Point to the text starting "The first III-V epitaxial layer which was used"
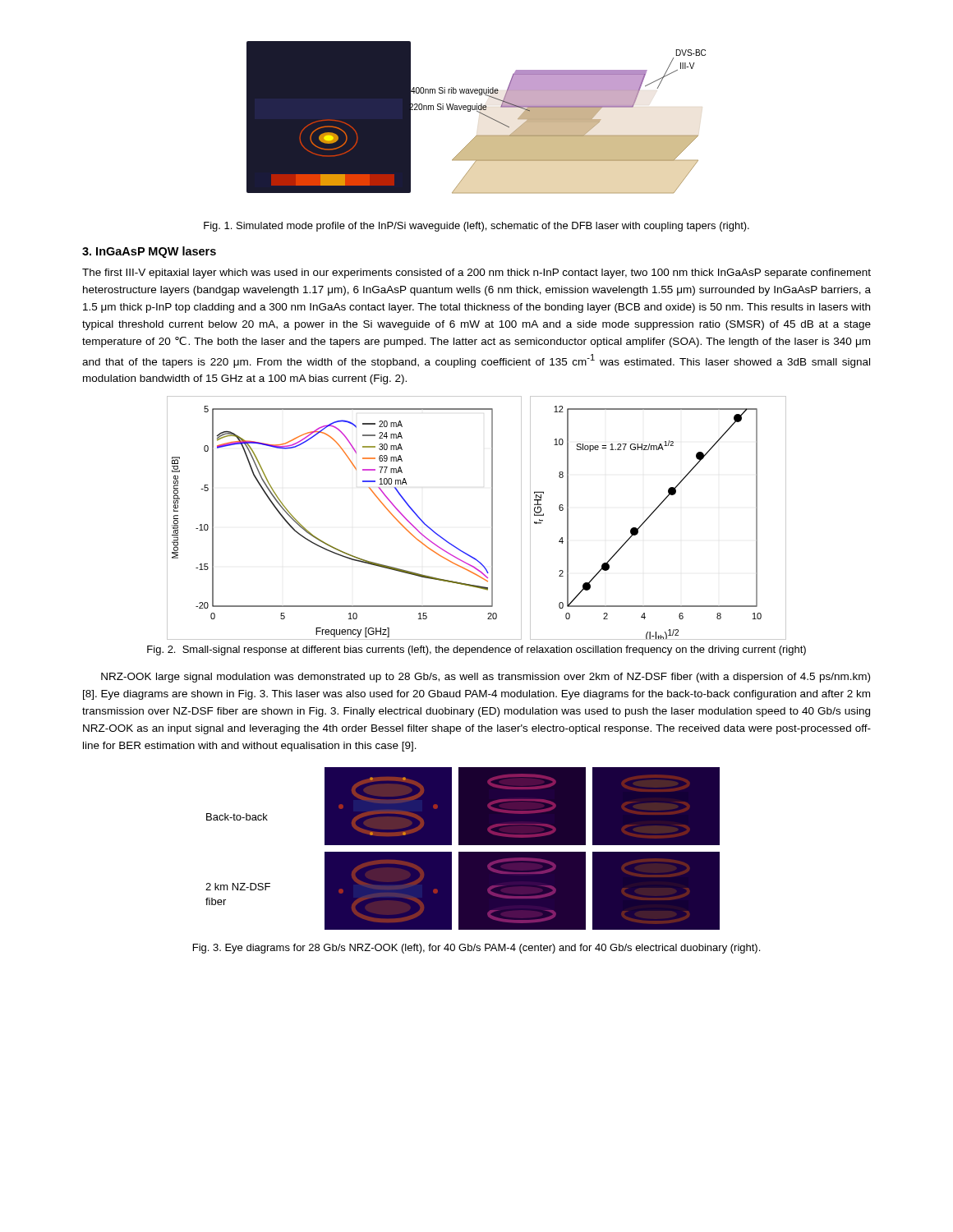 click(x=476, y=325)
